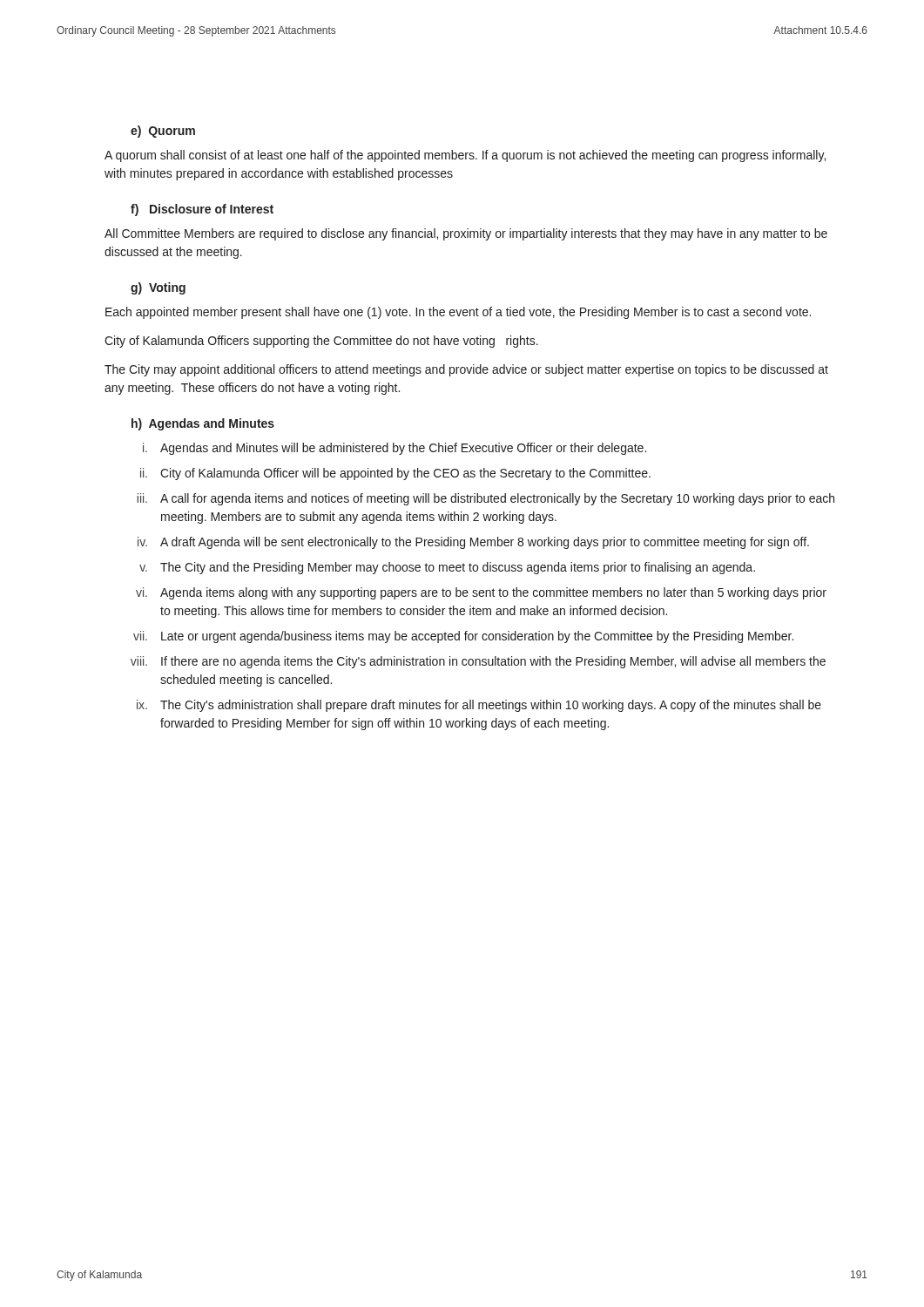Locate the block starting "v. The City and the Presiding"
The width and height of the screenshot is (924, 1307).
point(471,568)
